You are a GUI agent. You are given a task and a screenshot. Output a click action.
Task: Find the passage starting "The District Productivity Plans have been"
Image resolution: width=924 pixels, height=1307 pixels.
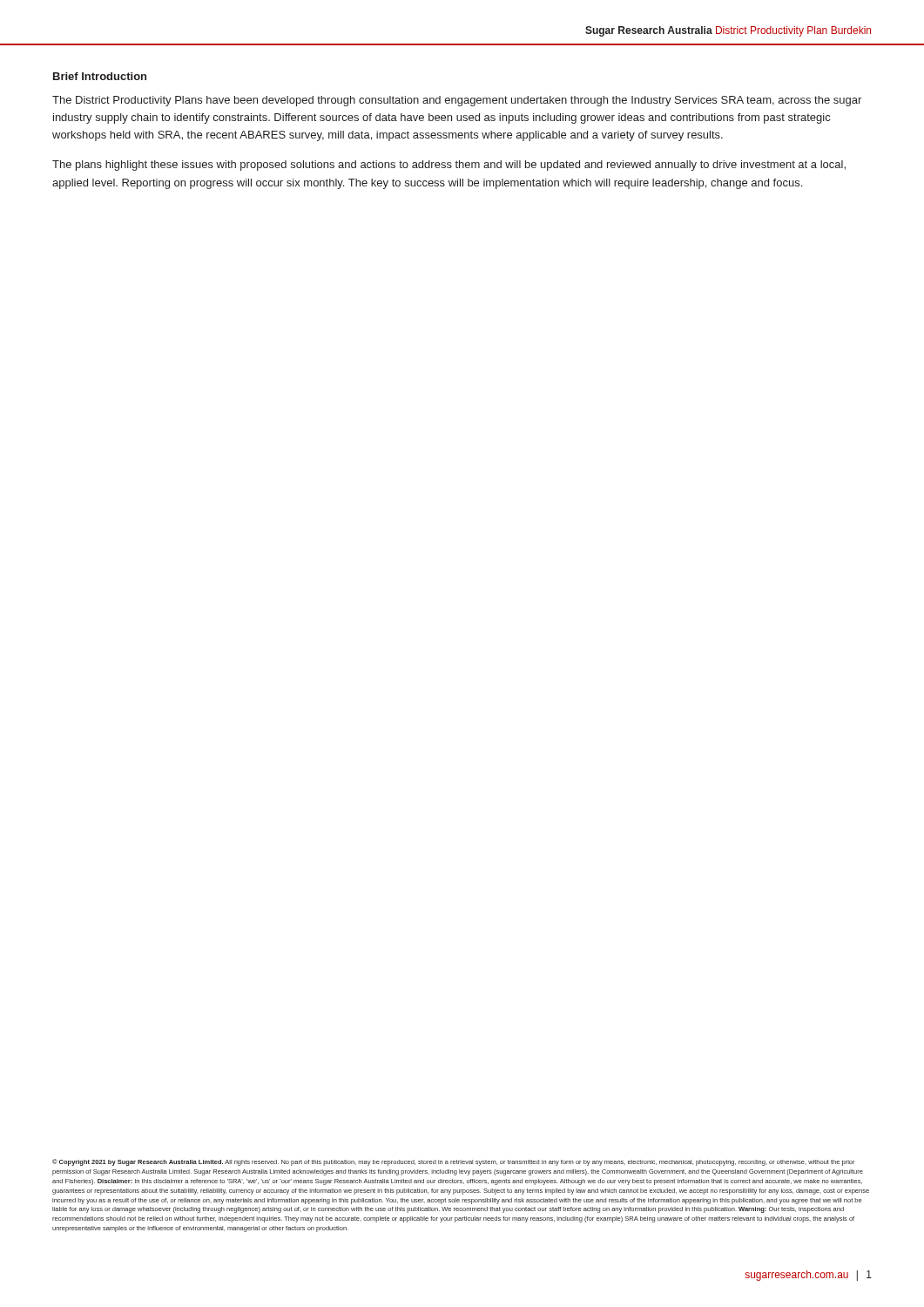[x=457, y=117]
